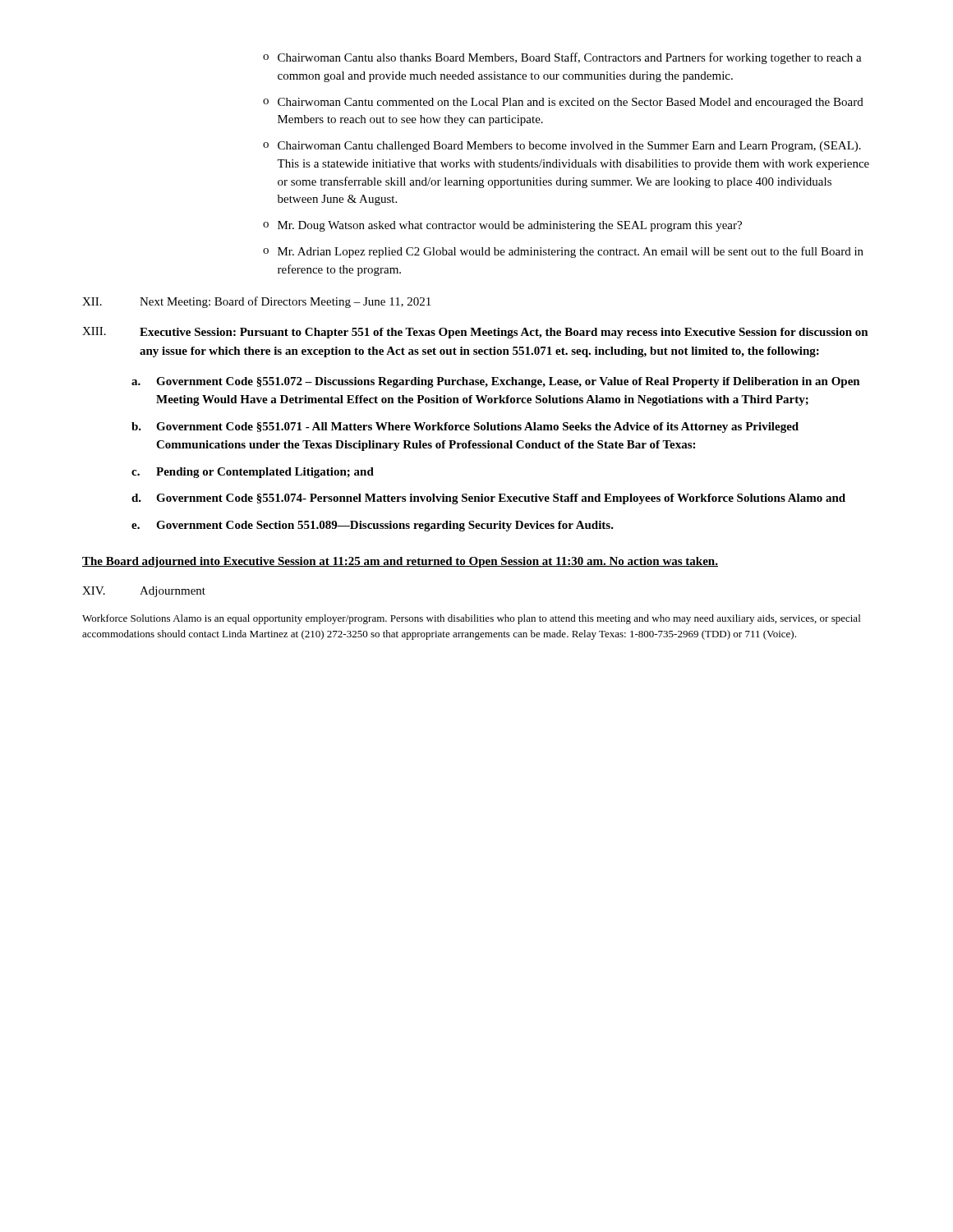Find the list item with the text "o Chairwoman Cantu also thanks Board Members,"

click(567, 67)
